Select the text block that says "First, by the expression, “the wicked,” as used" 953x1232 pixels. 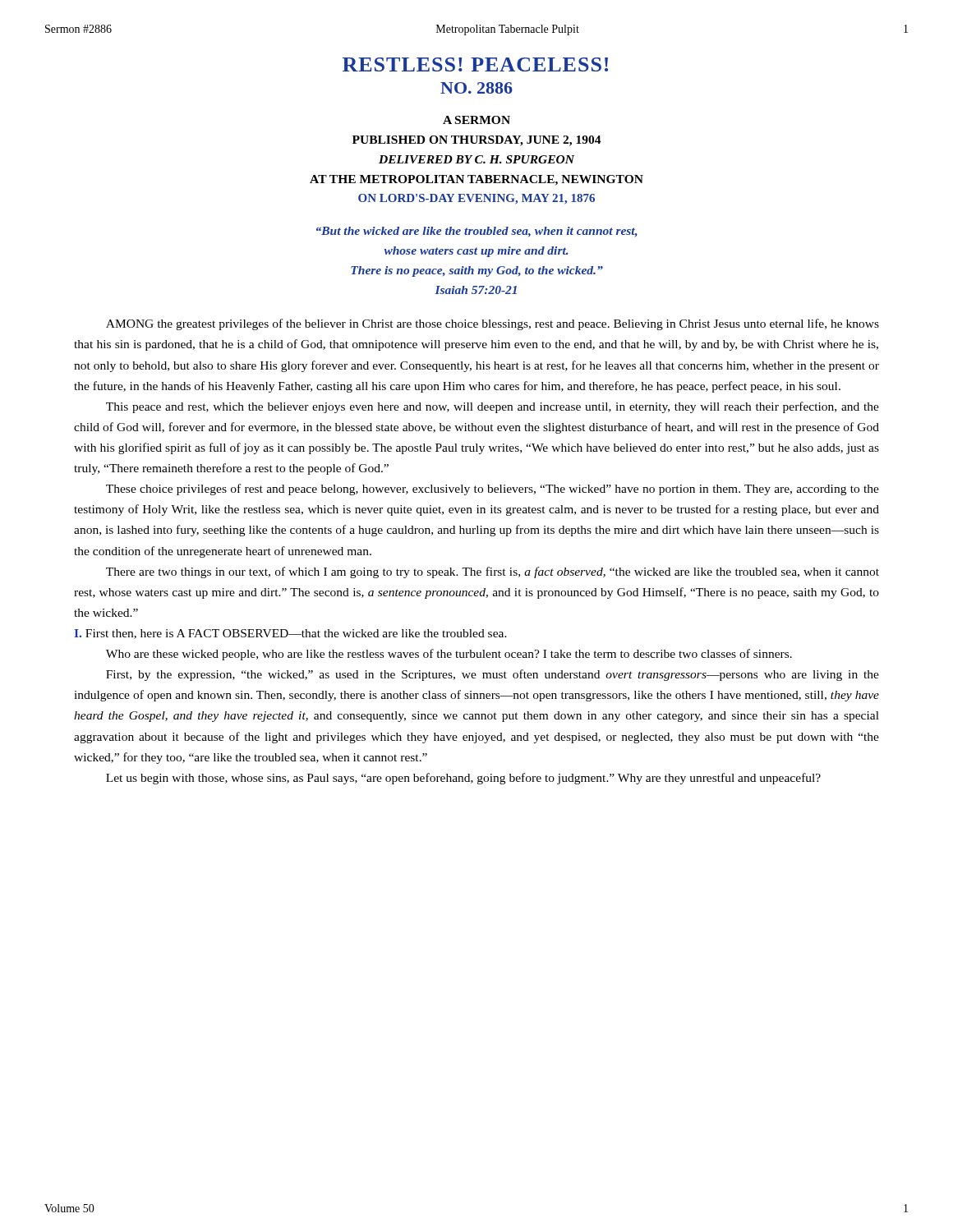click(x=476, y=715)
